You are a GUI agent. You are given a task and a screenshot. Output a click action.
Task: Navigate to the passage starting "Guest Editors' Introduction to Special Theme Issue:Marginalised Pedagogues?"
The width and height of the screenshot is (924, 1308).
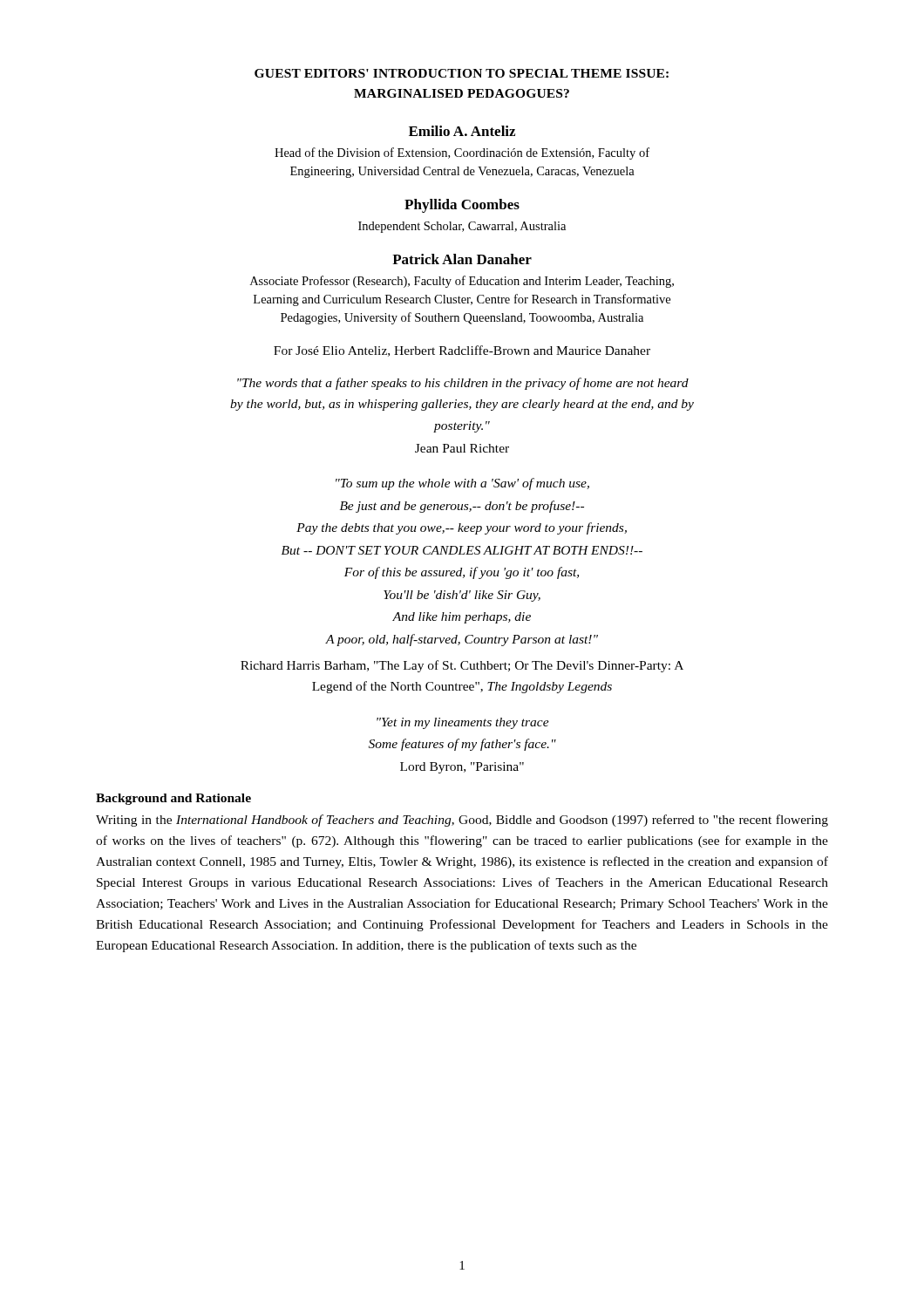click(462, 83)
